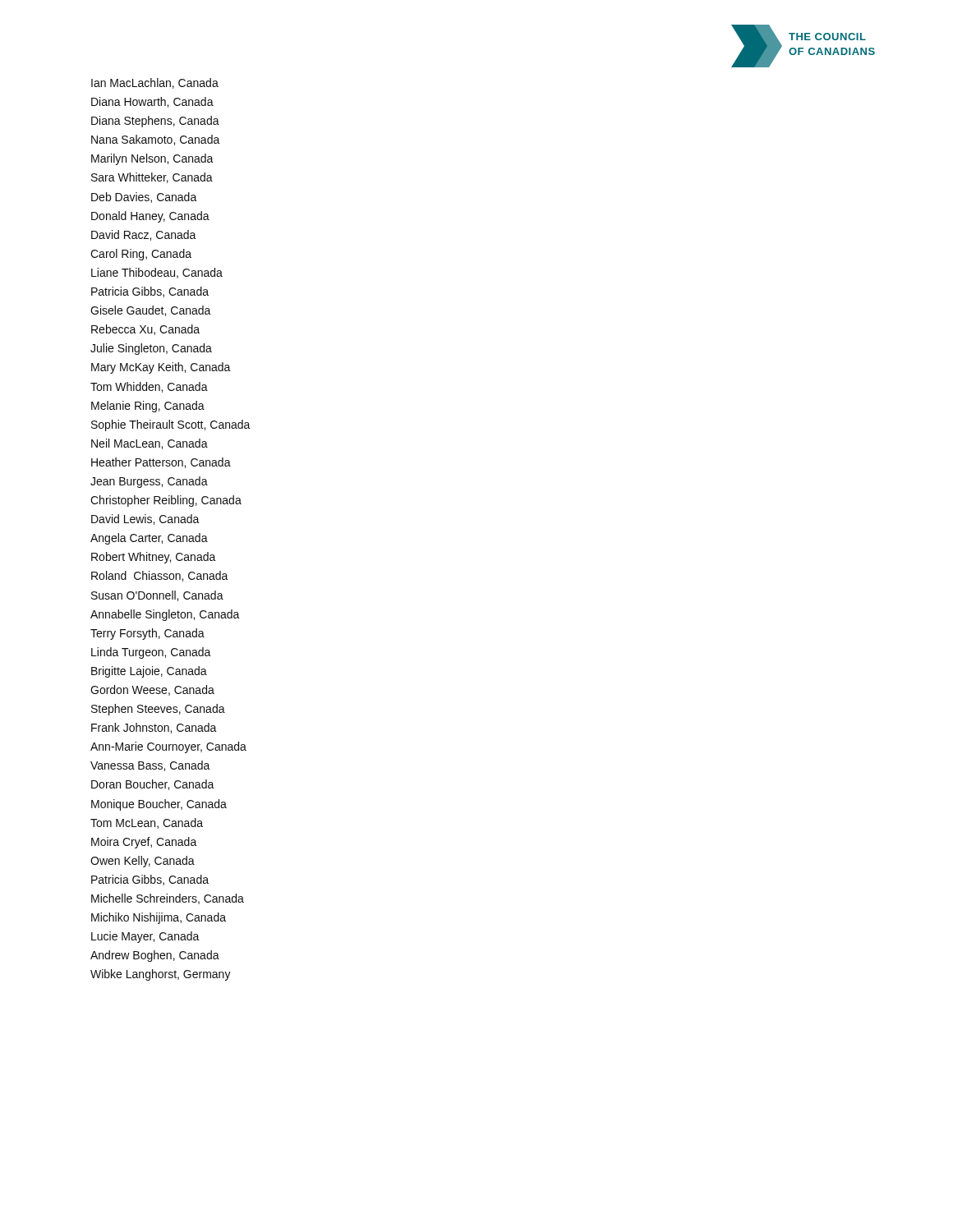Find the list item that says "David Lewis, Canada"
This screenshot has width=953, height=1232.
click(x=145, y=519)
